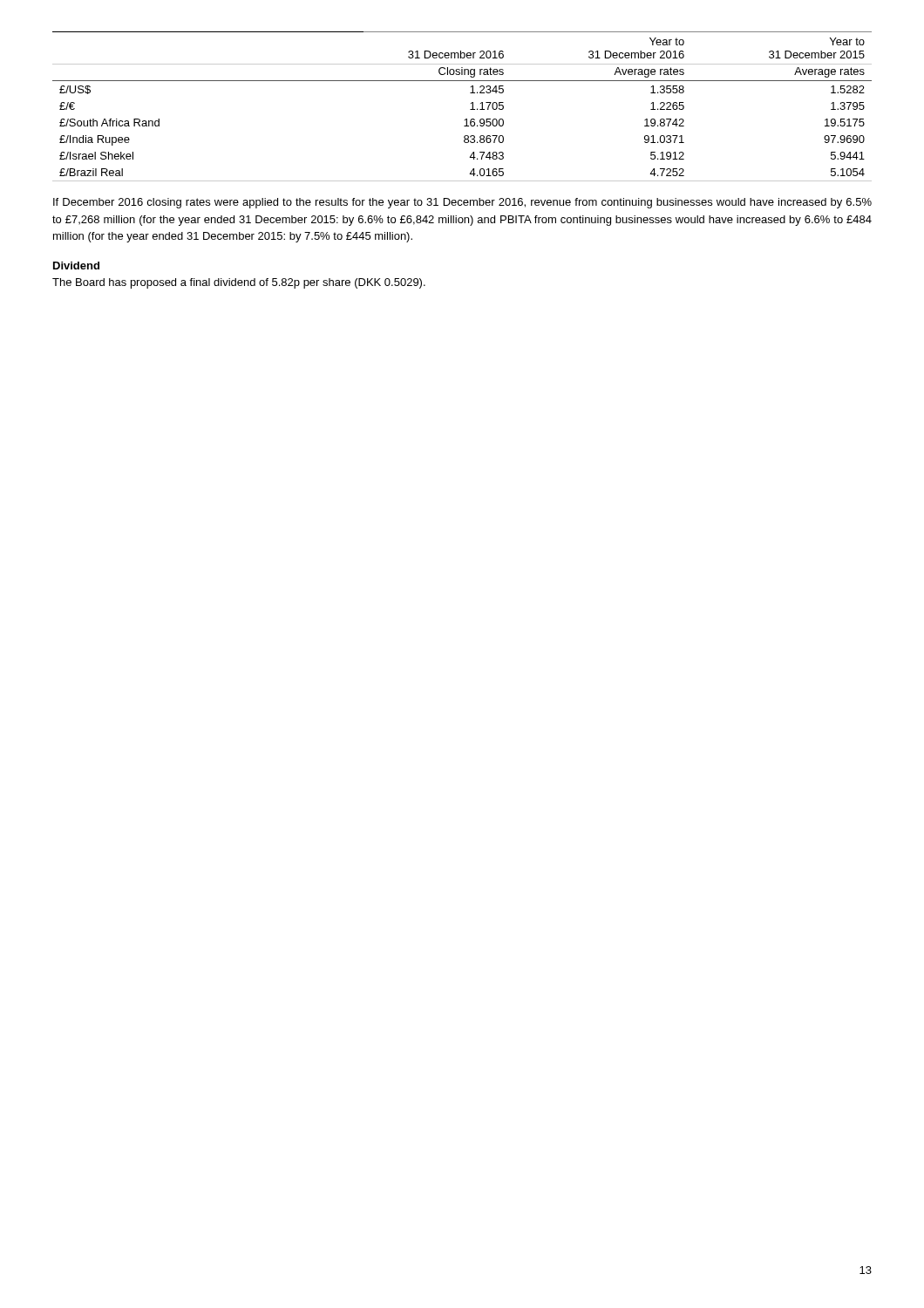Viewport: 924px width, 1308px height.
Task: Click on the text block starting "If December 2016 closing rates"
Action: point(462,219)
